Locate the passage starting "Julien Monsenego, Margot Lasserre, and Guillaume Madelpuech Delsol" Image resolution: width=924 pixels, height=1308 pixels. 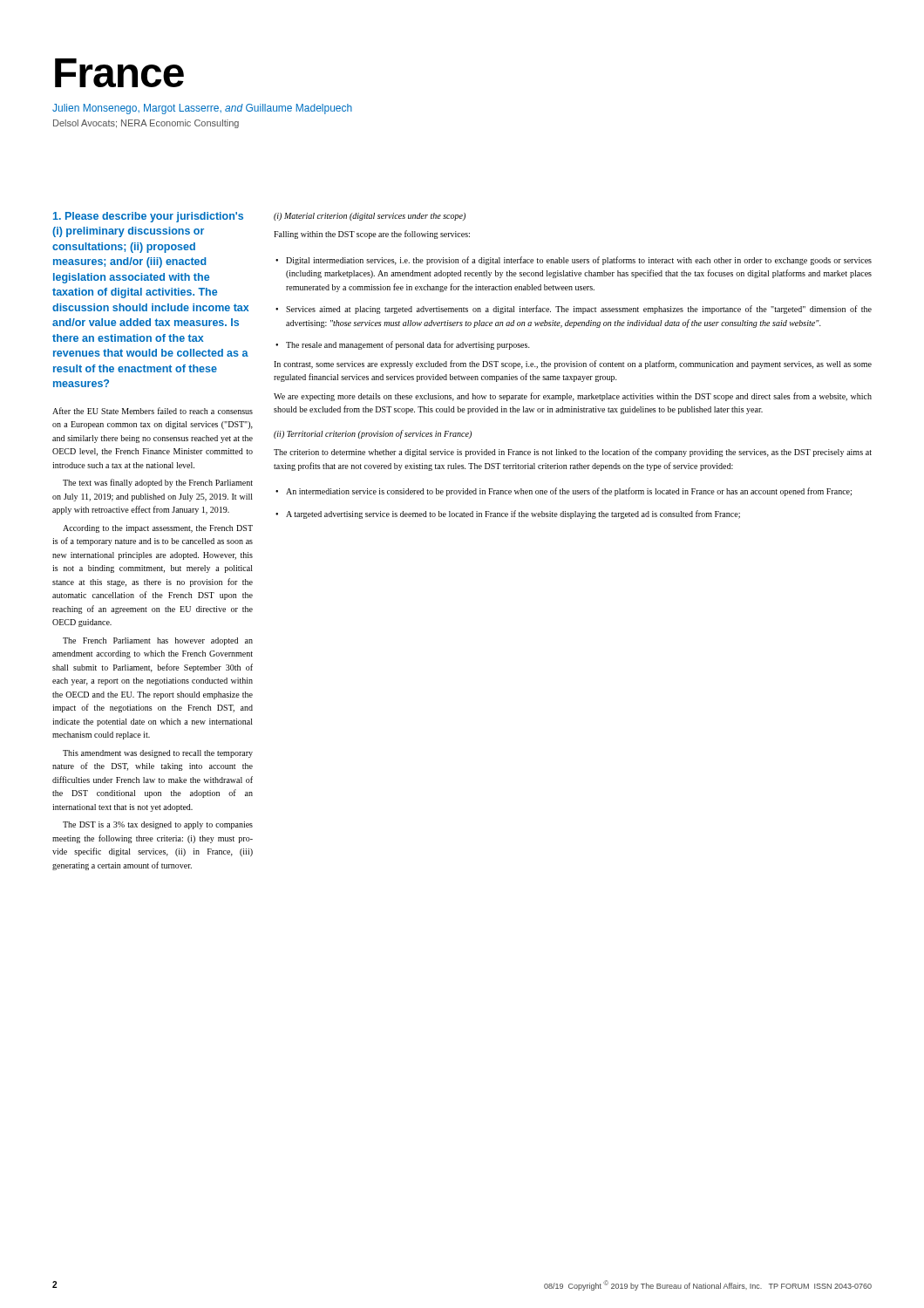pos(202,109)
